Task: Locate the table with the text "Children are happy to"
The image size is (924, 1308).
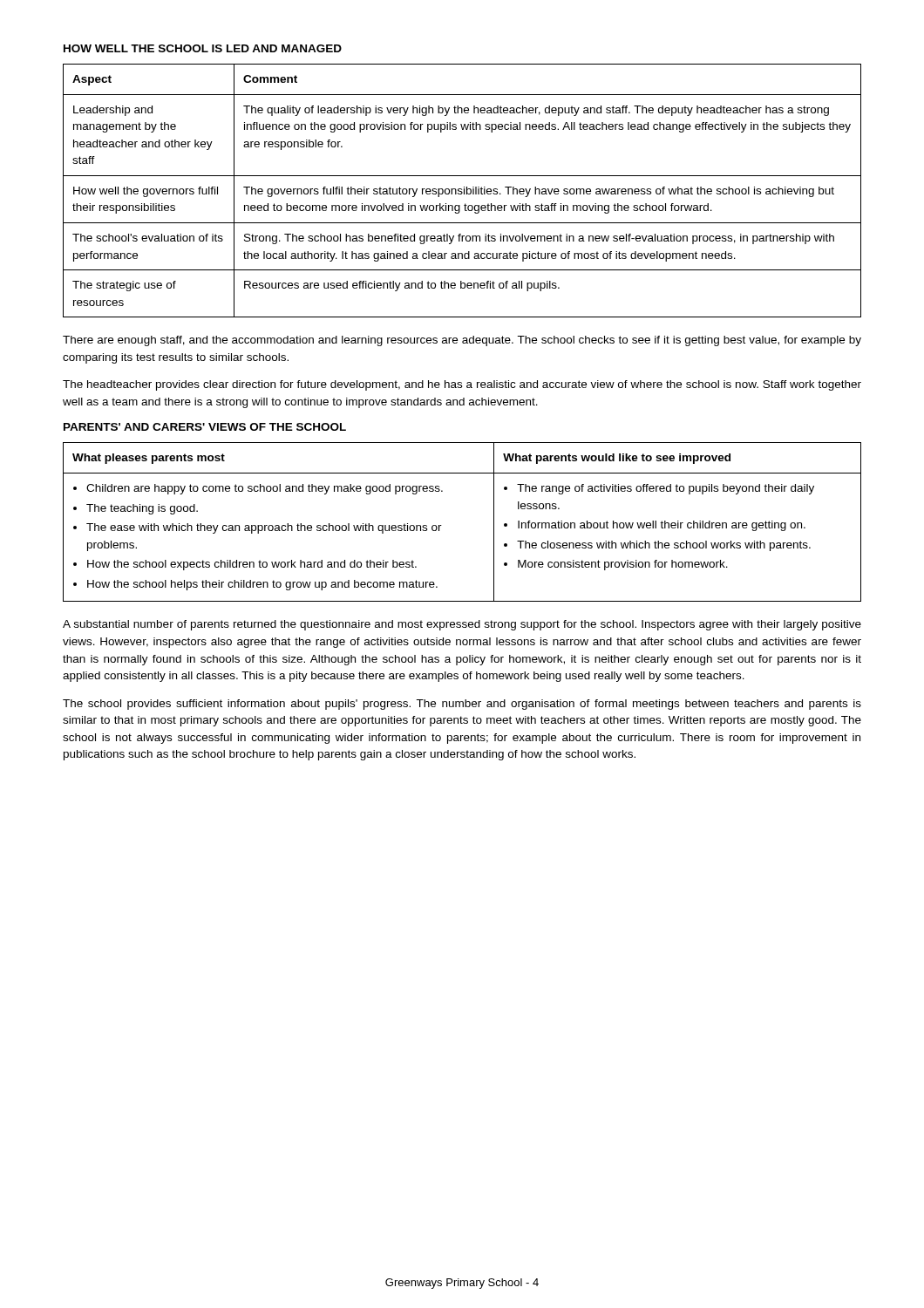Action: click(x=462, y=522)
